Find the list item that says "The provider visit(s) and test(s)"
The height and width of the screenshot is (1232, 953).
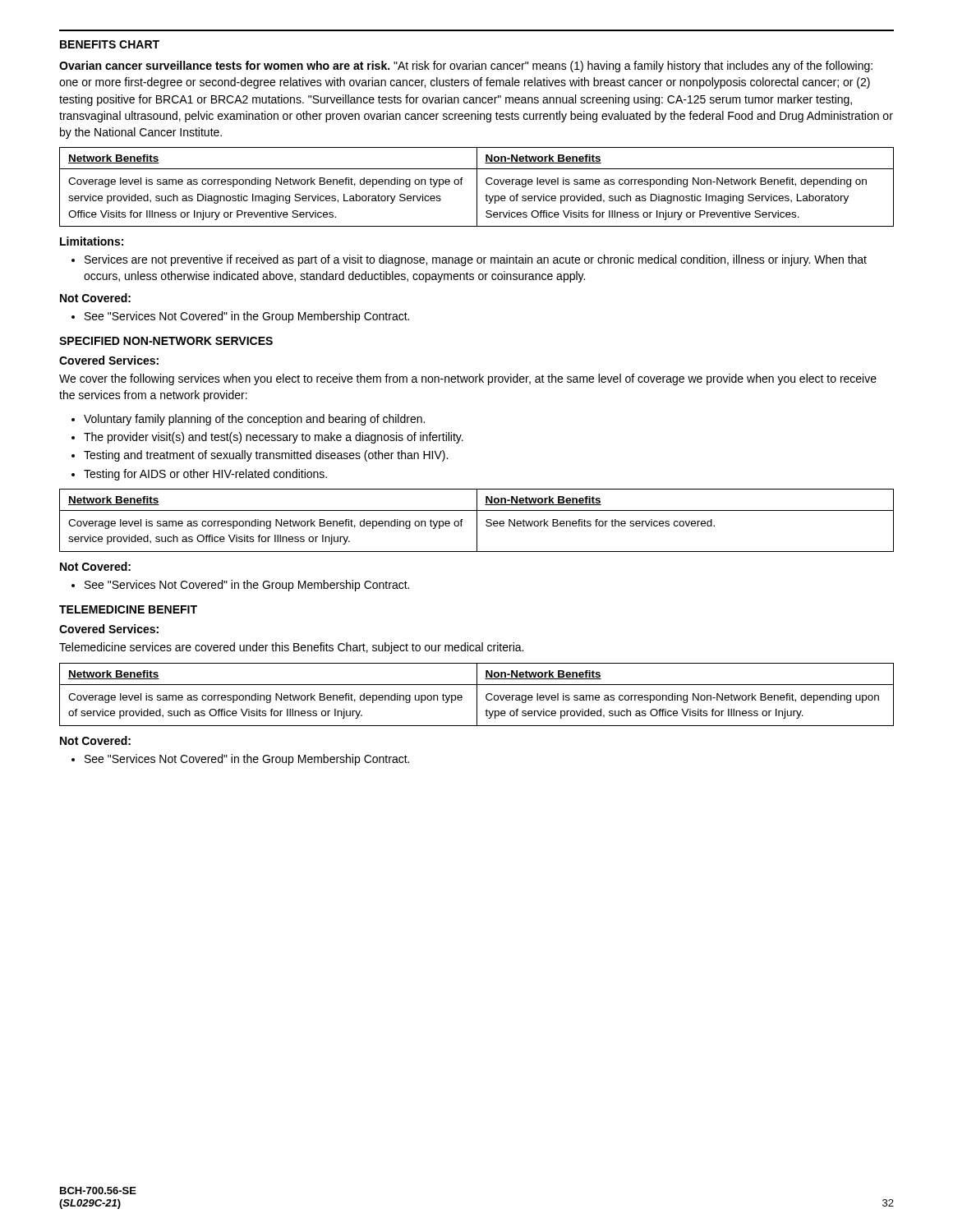267,438
